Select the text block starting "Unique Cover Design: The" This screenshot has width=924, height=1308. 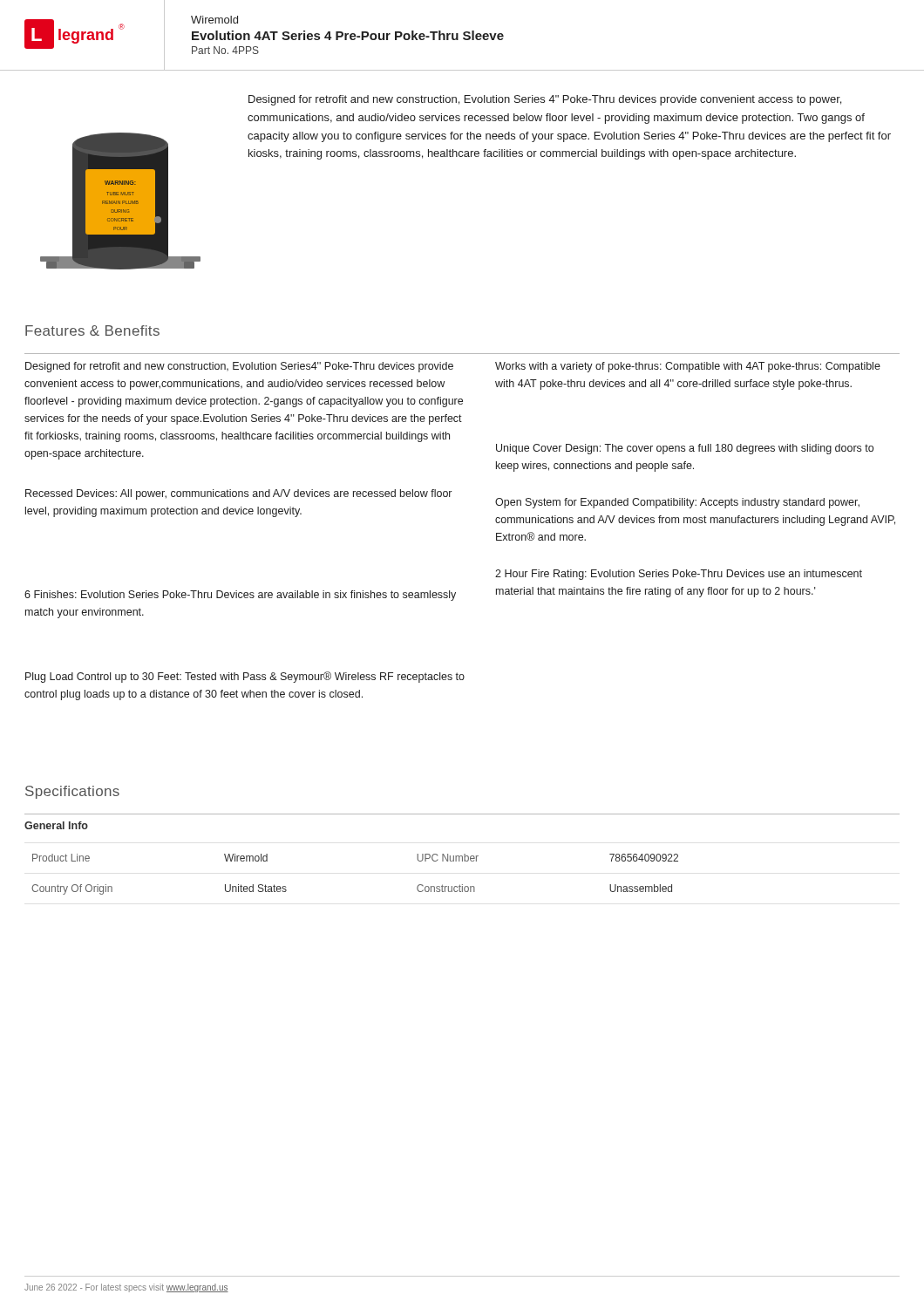pyautogui.click(x=685, y=457)
